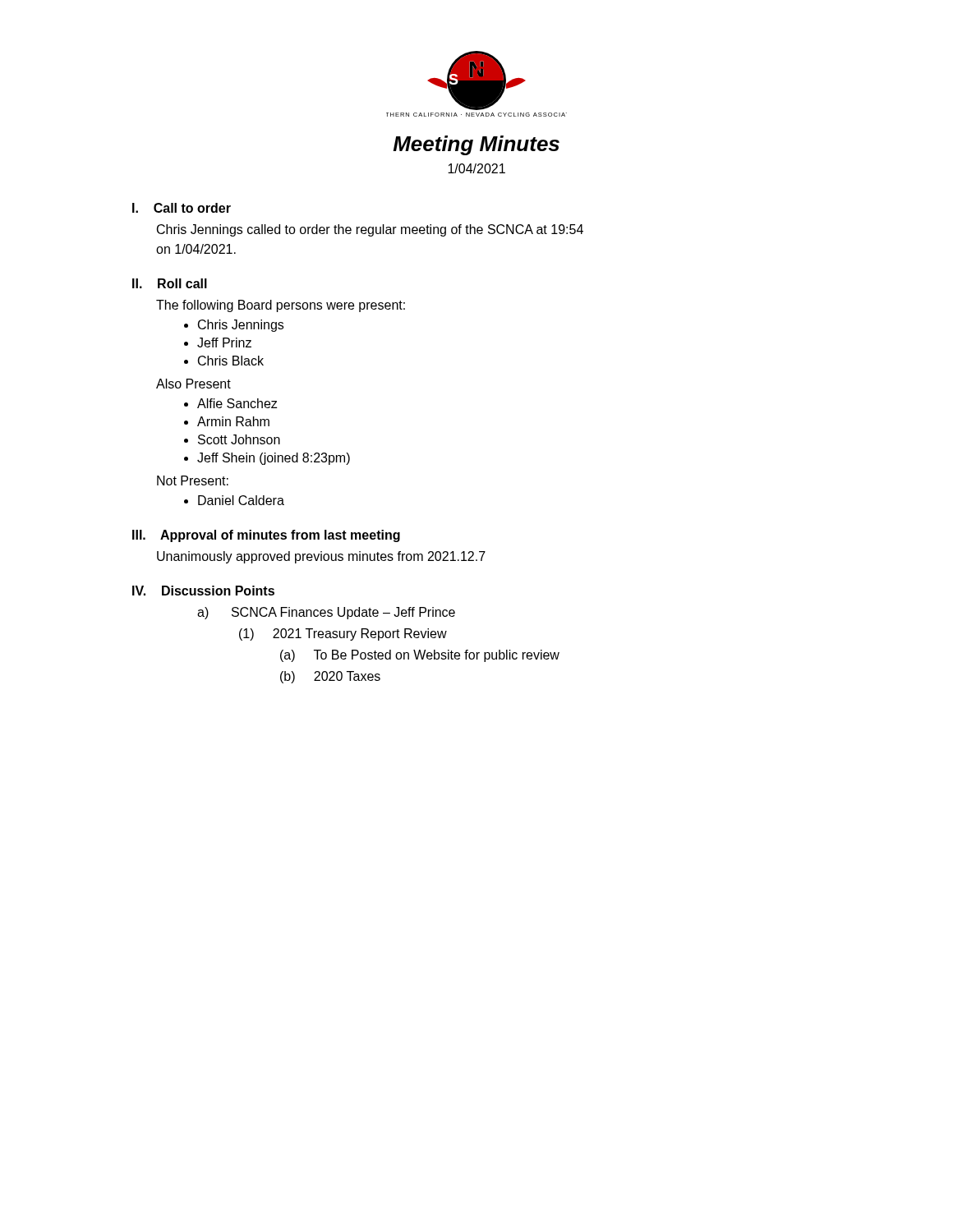Viewport: 953px width, 1232px height.
Task: Select the list item that reads "Chris Black"
Action: coord(230,361)
